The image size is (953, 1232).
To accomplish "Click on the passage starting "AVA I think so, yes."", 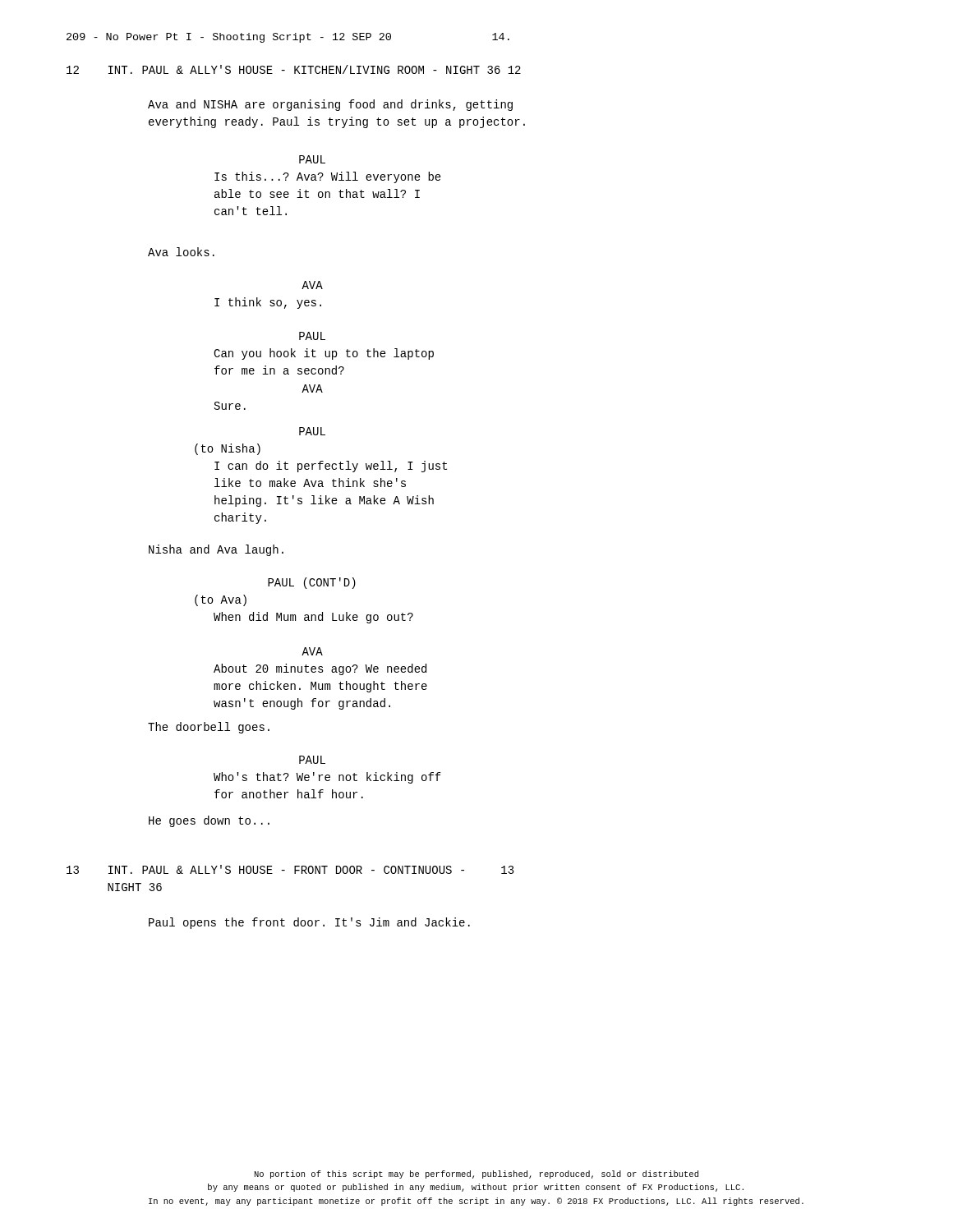I will (312, 295).
